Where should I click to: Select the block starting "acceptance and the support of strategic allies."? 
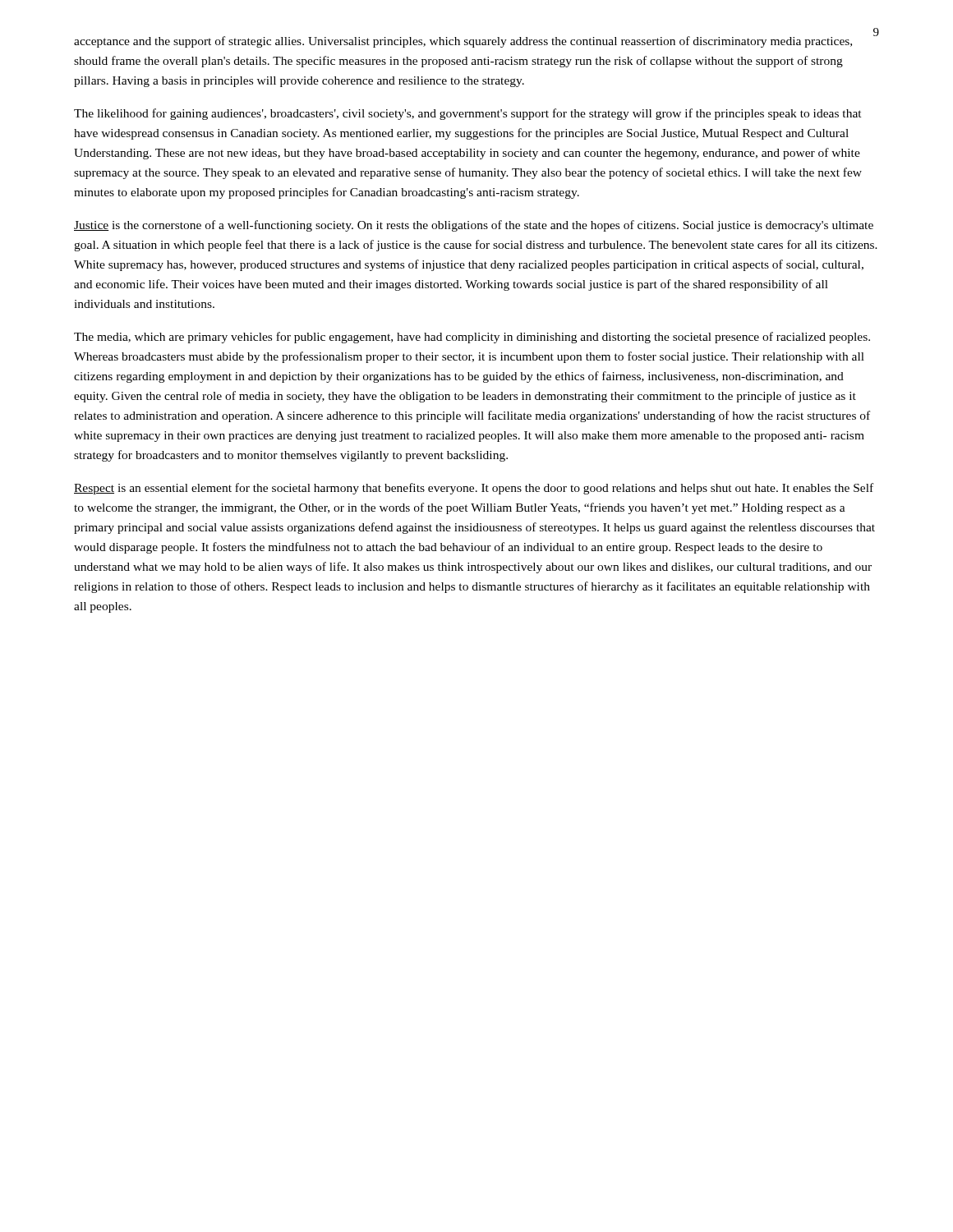pyautogui.click(x=463, y=60)
